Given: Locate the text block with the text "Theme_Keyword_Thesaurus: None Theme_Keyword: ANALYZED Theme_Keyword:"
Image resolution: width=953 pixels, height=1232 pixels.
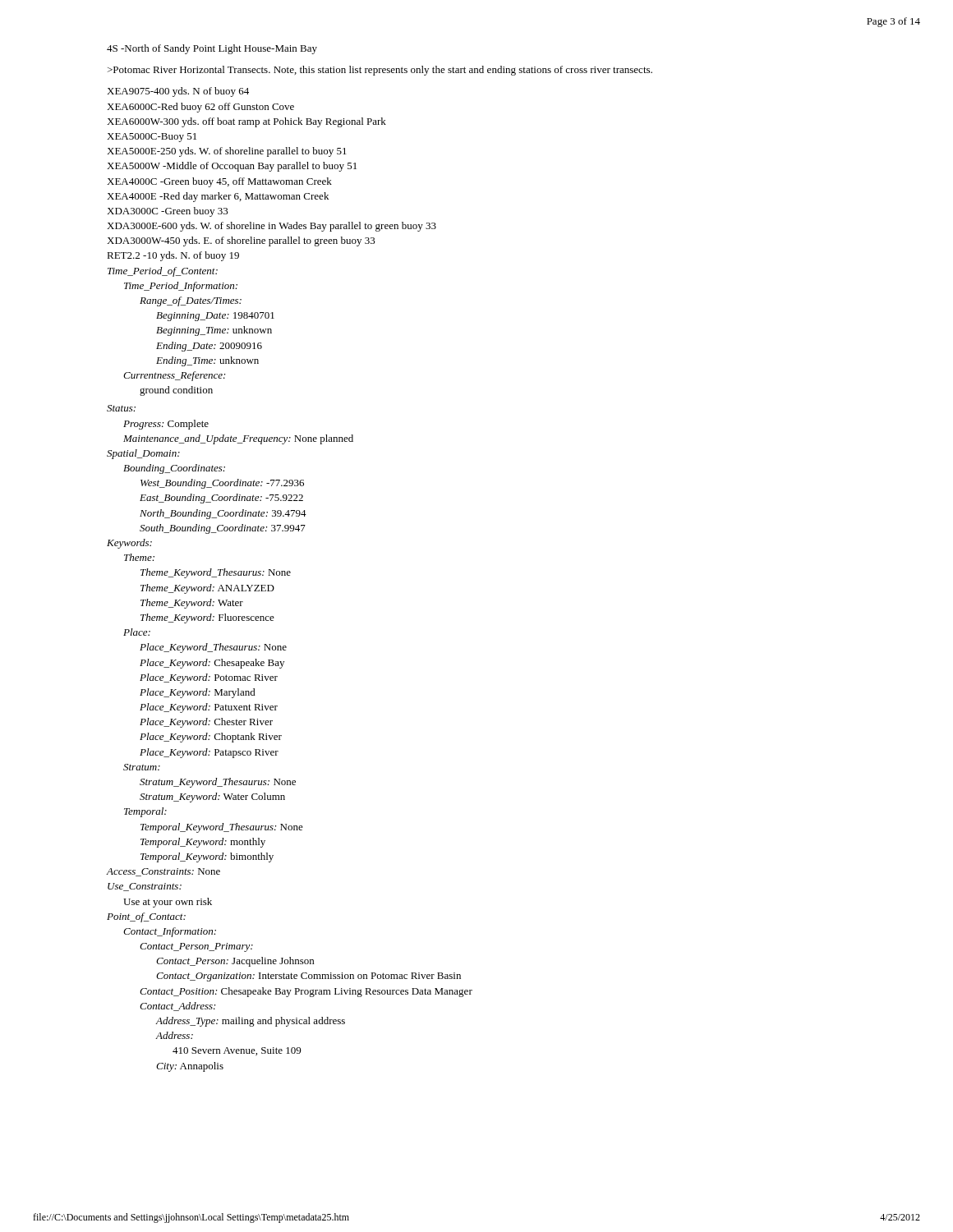Looking at the screenshot, I should coord(216,573).
